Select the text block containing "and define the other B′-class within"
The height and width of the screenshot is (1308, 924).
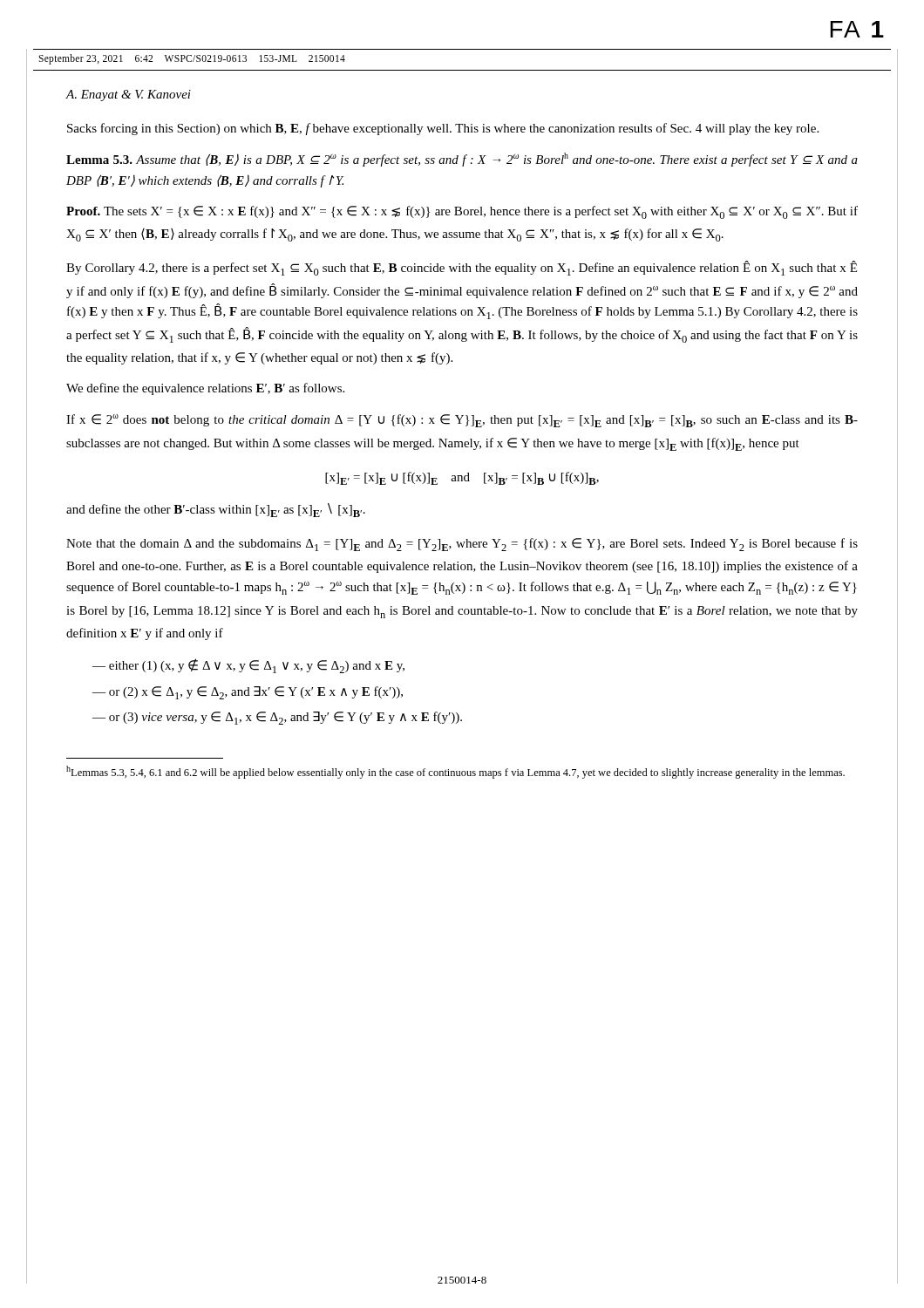216,511
